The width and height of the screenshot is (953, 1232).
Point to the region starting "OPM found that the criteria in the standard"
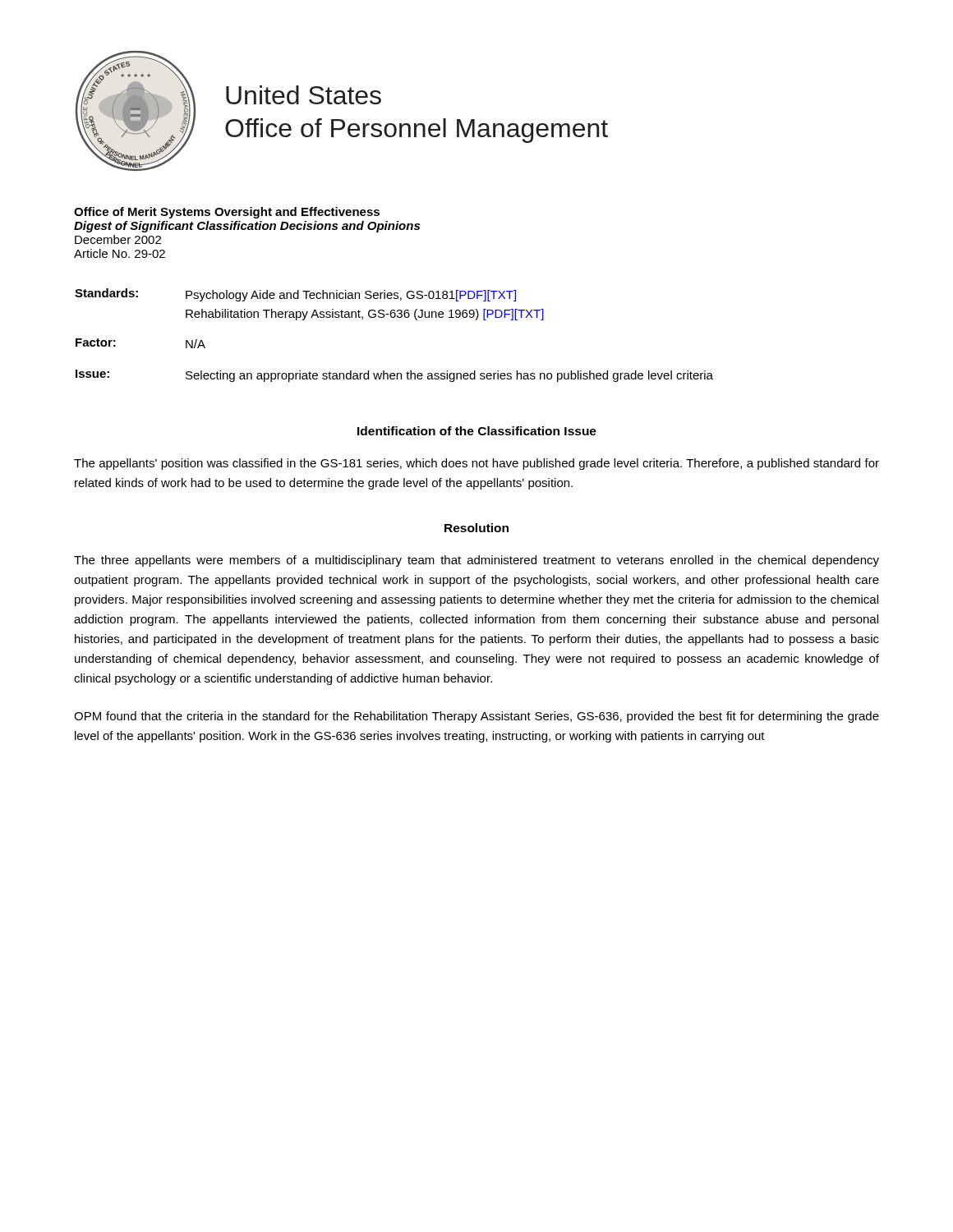[x=476, y=726]
